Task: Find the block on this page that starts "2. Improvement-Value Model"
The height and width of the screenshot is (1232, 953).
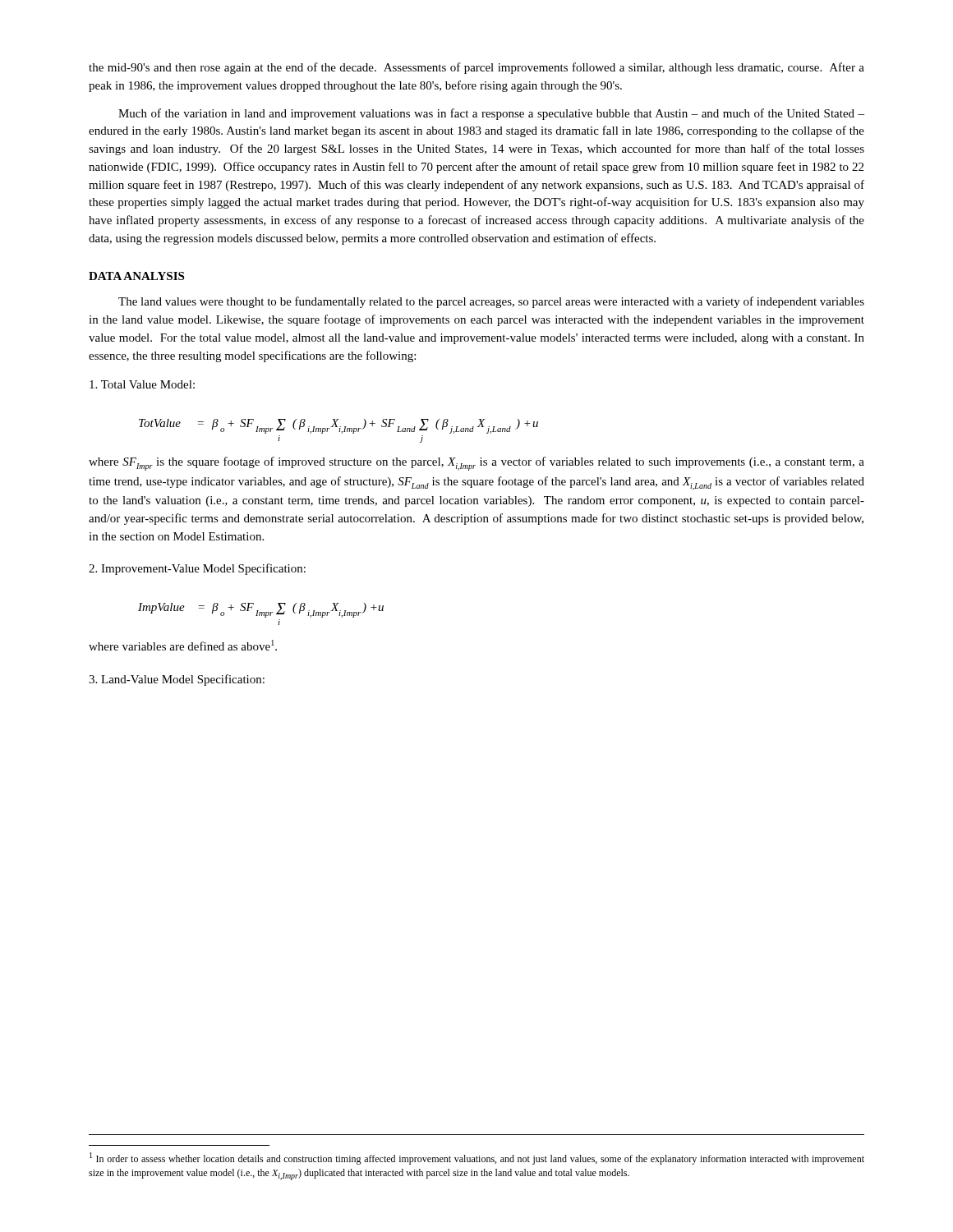Action: tap(198, 569)
